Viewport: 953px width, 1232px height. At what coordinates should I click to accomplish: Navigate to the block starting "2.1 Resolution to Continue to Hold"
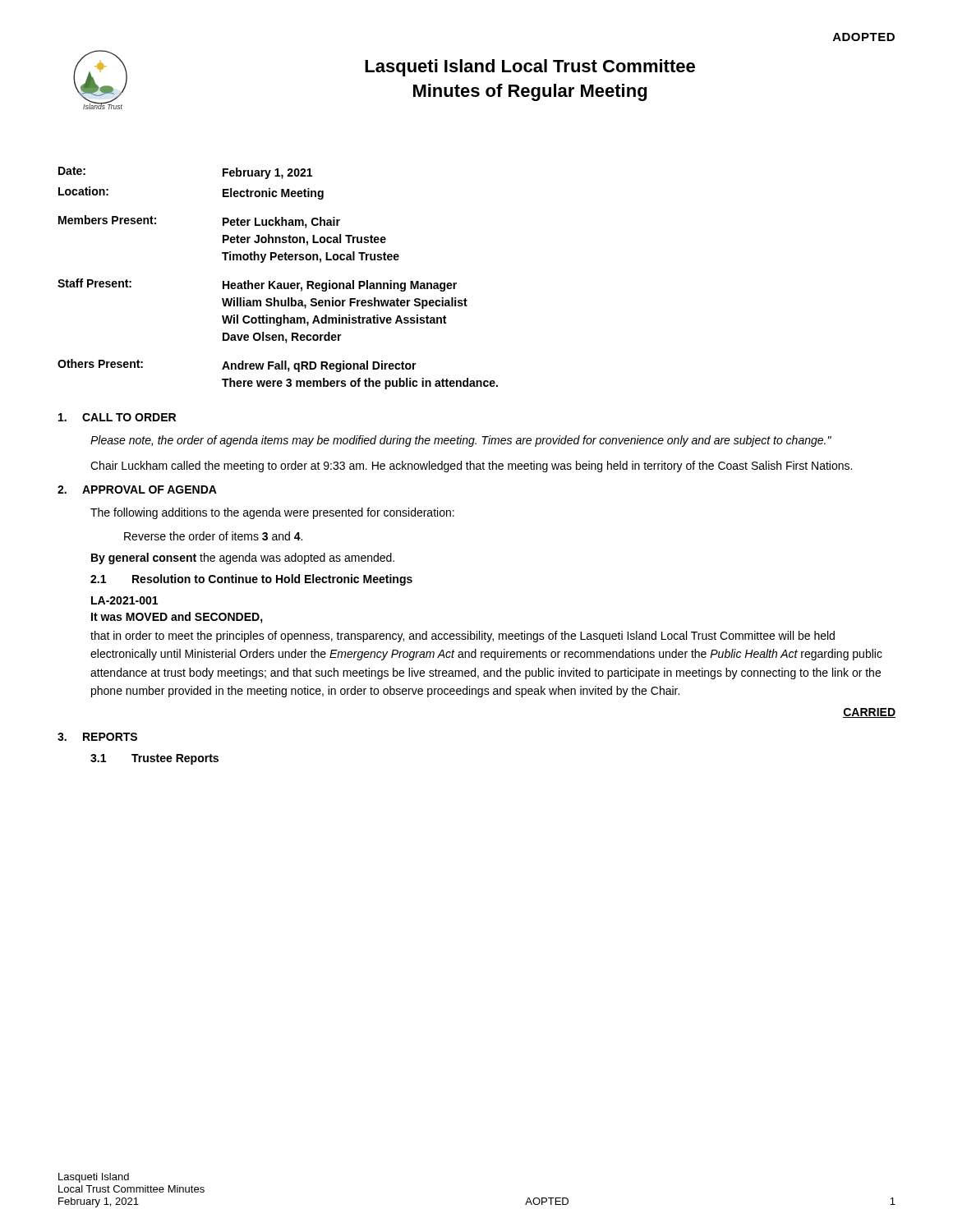point(251,579)
